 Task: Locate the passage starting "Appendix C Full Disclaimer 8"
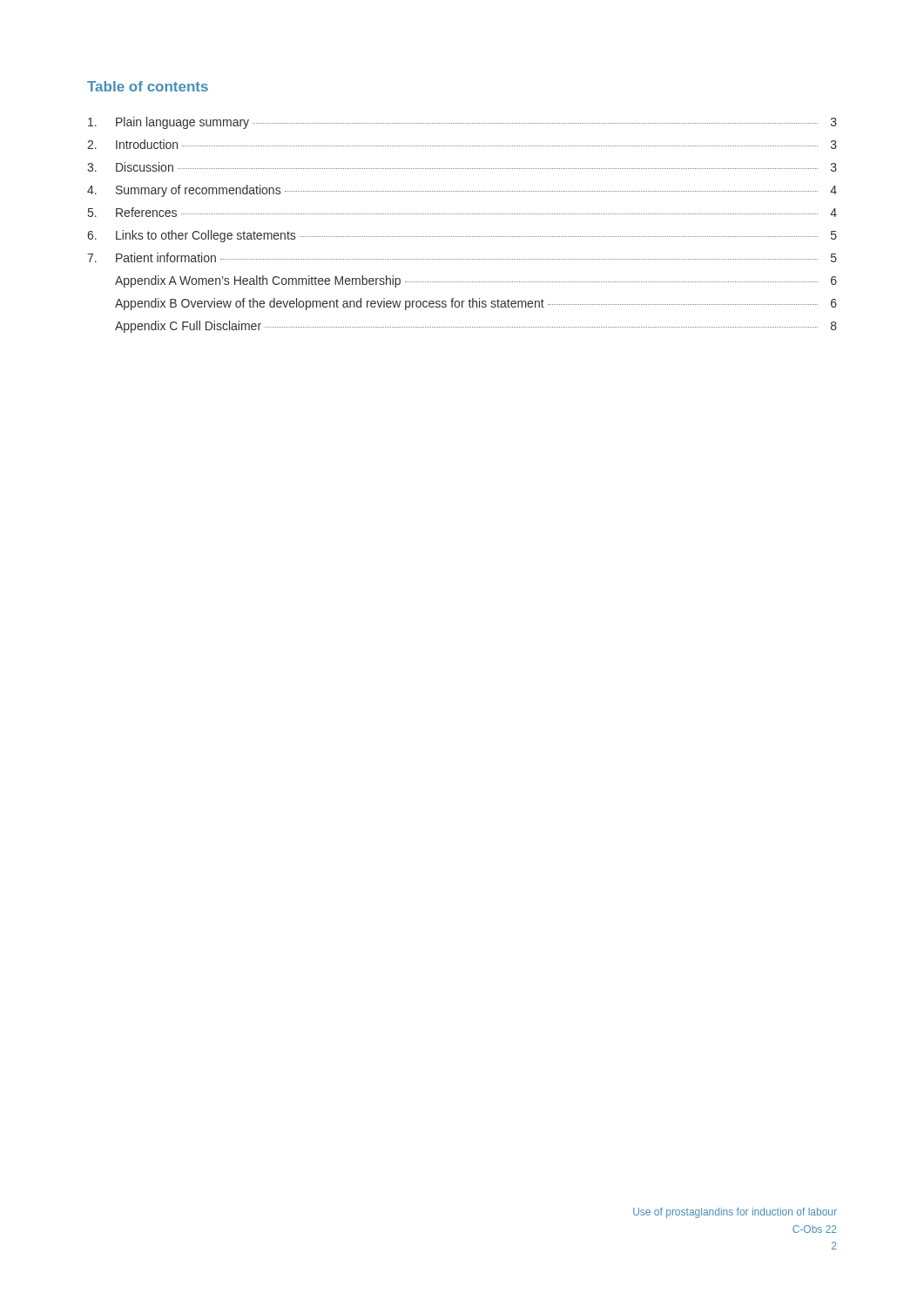[476, 326]
